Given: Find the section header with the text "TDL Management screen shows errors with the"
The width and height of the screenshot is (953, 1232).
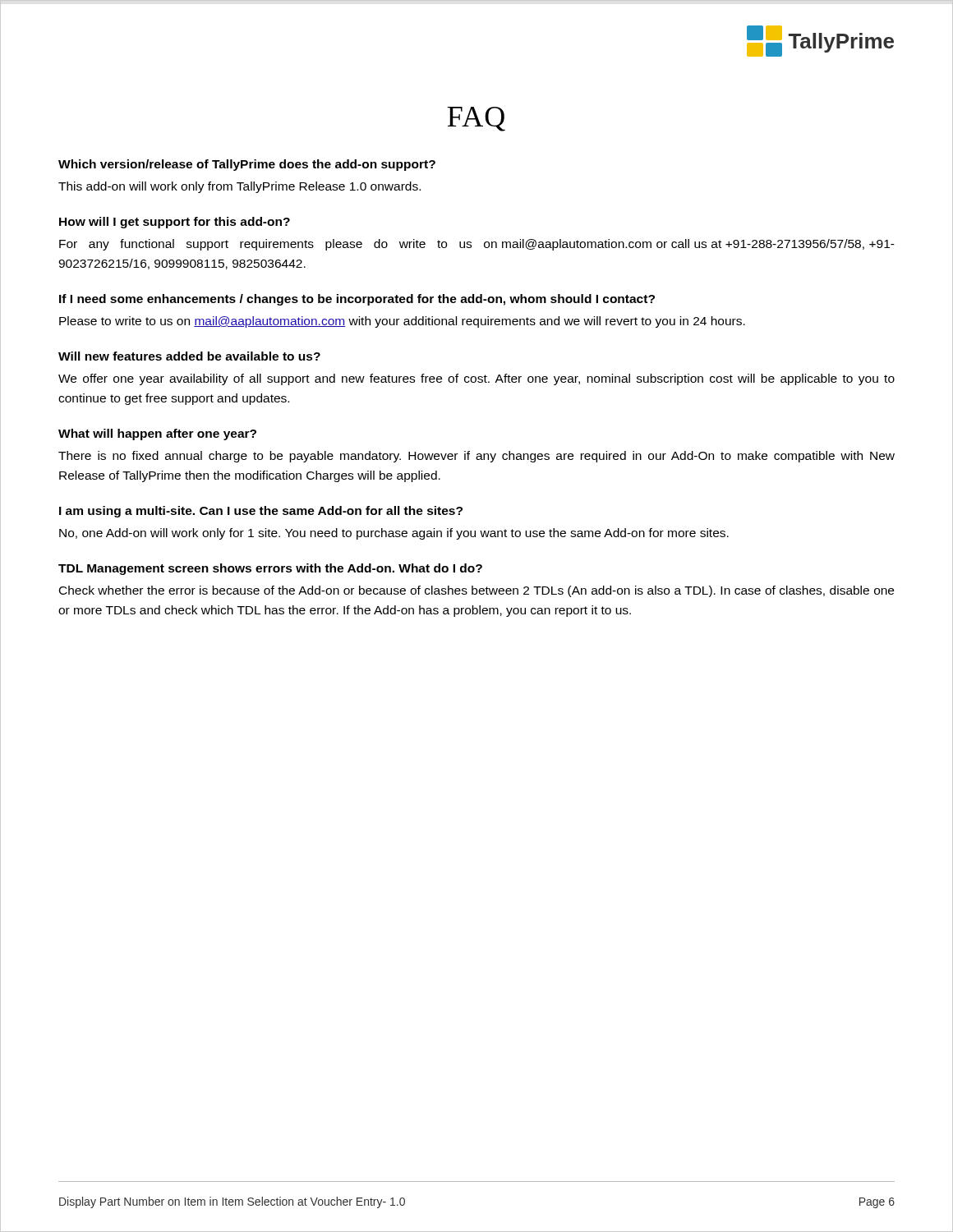Looking at the screenshot, I should (271, 568).
